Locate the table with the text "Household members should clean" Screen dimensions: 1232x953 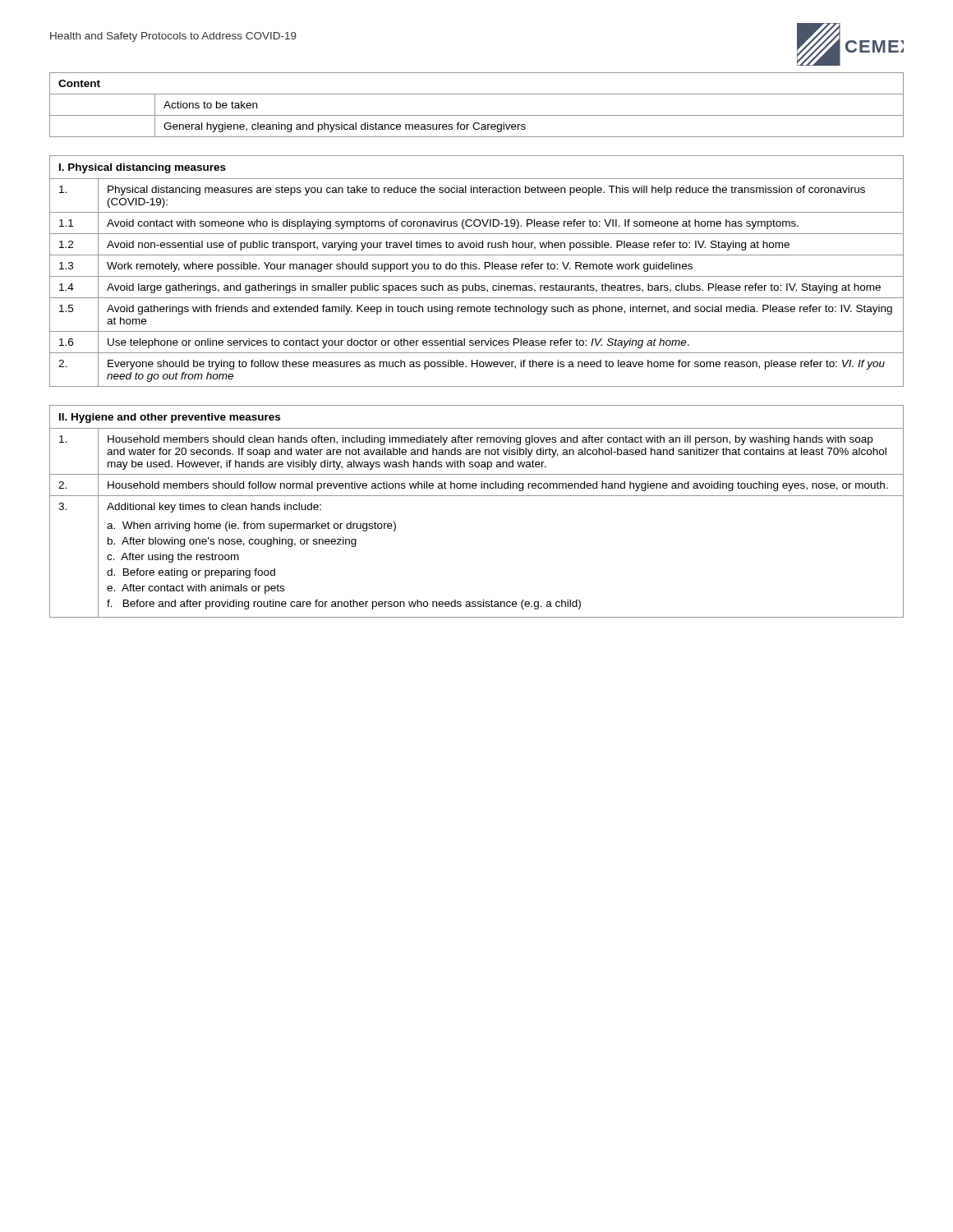point(476,511)
